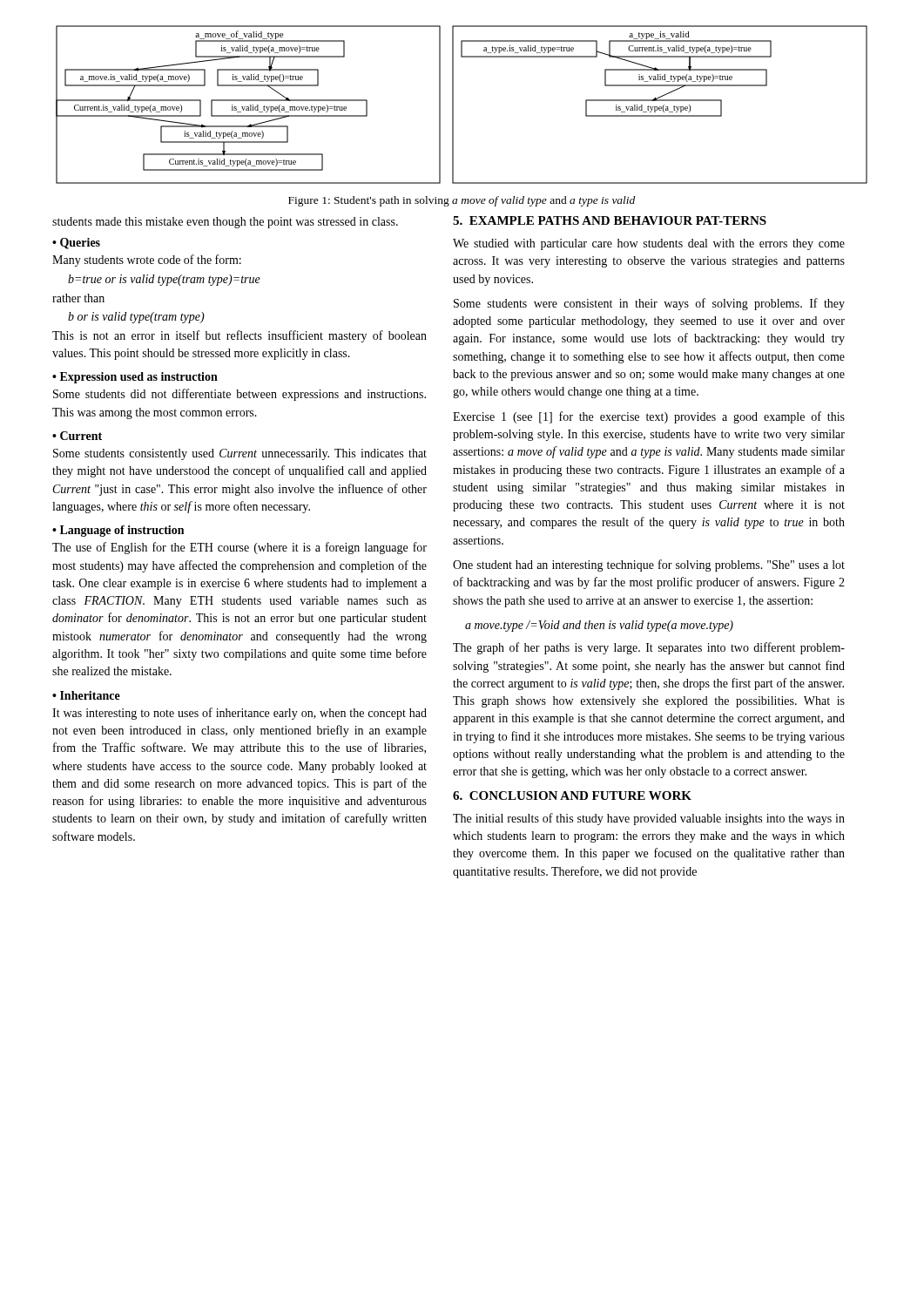The height and width of the screenshot is (1307, 924).
Task: Point to the passage starting "• Expression used as instruction"
Action: click(x=240, y=396)
